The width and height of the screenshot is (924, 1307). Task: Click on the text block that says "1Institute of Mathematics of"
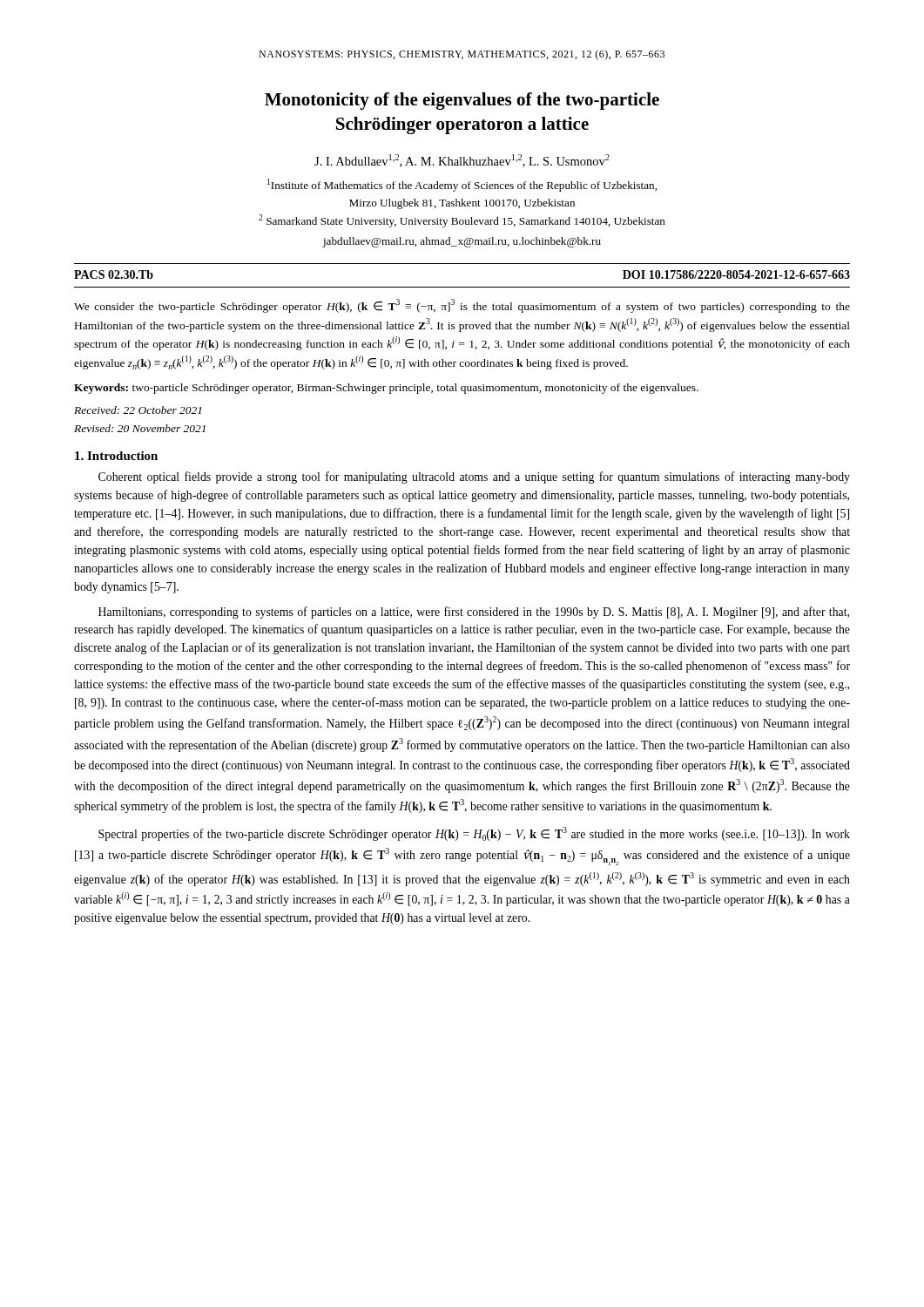tap(462, 202)
